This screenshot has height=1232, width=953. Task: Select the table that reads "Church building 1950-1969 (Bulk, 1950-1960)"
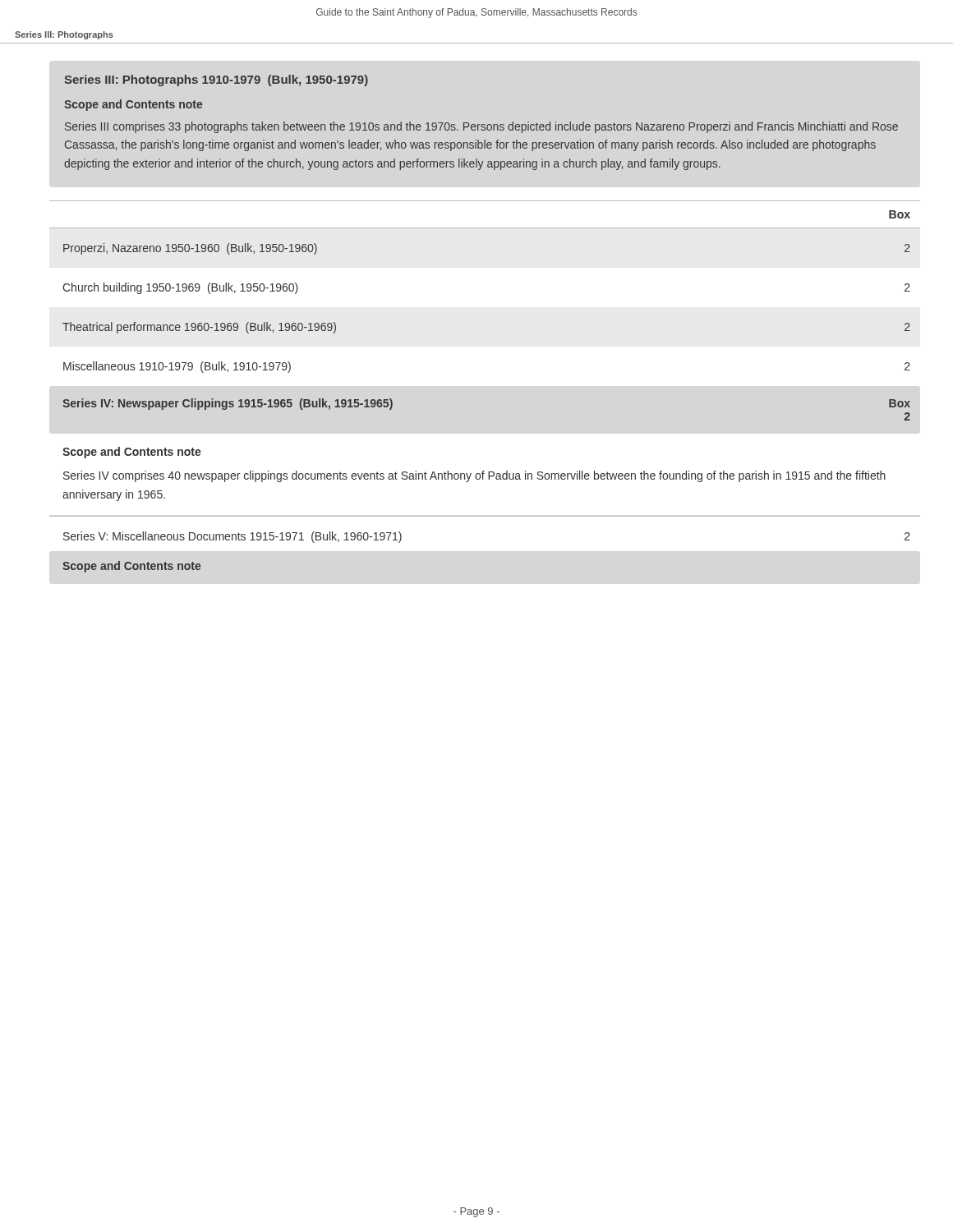tap(485, 293)
